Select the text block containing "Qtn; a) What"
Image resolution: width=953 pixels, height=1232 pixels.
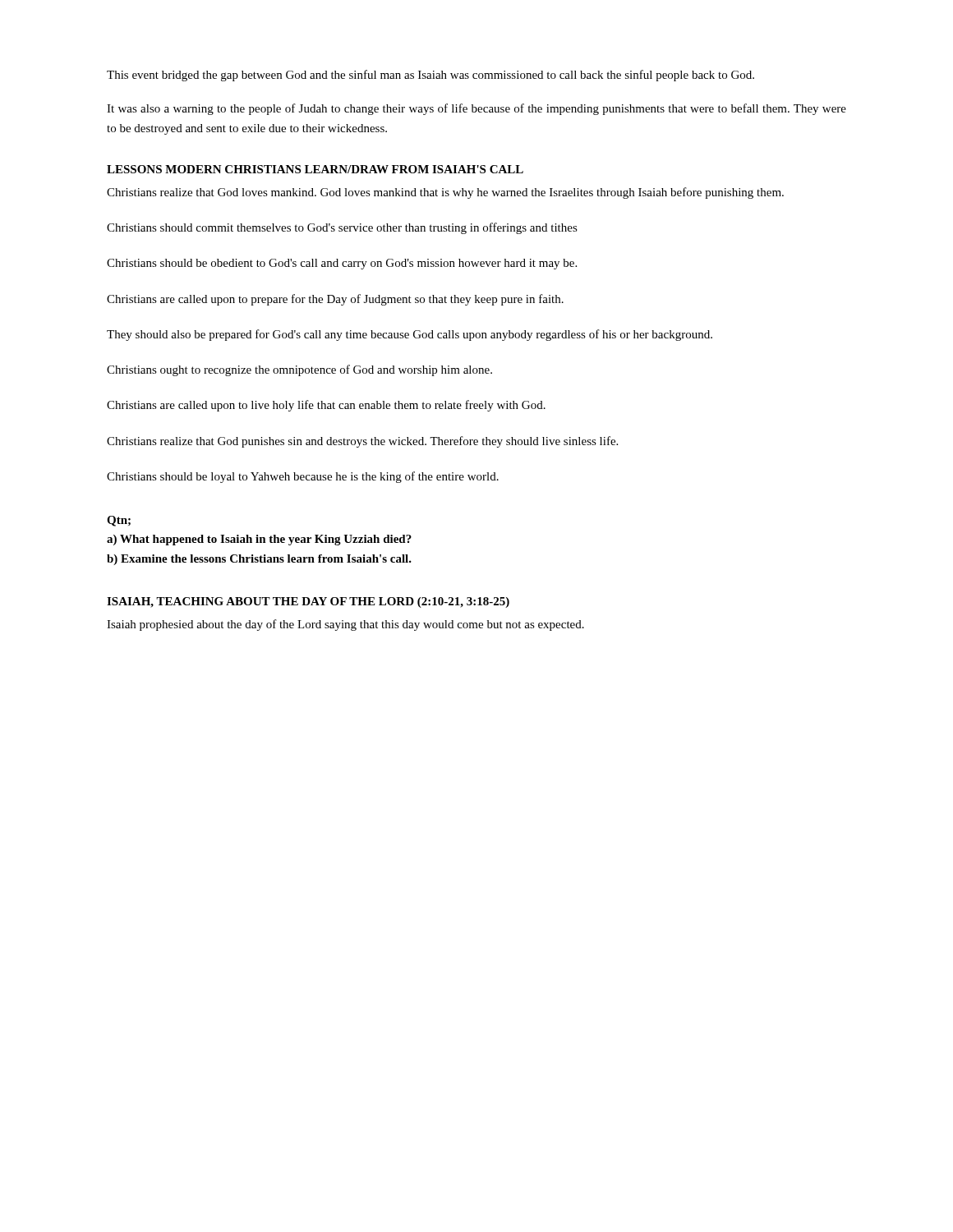coord(259,539)
